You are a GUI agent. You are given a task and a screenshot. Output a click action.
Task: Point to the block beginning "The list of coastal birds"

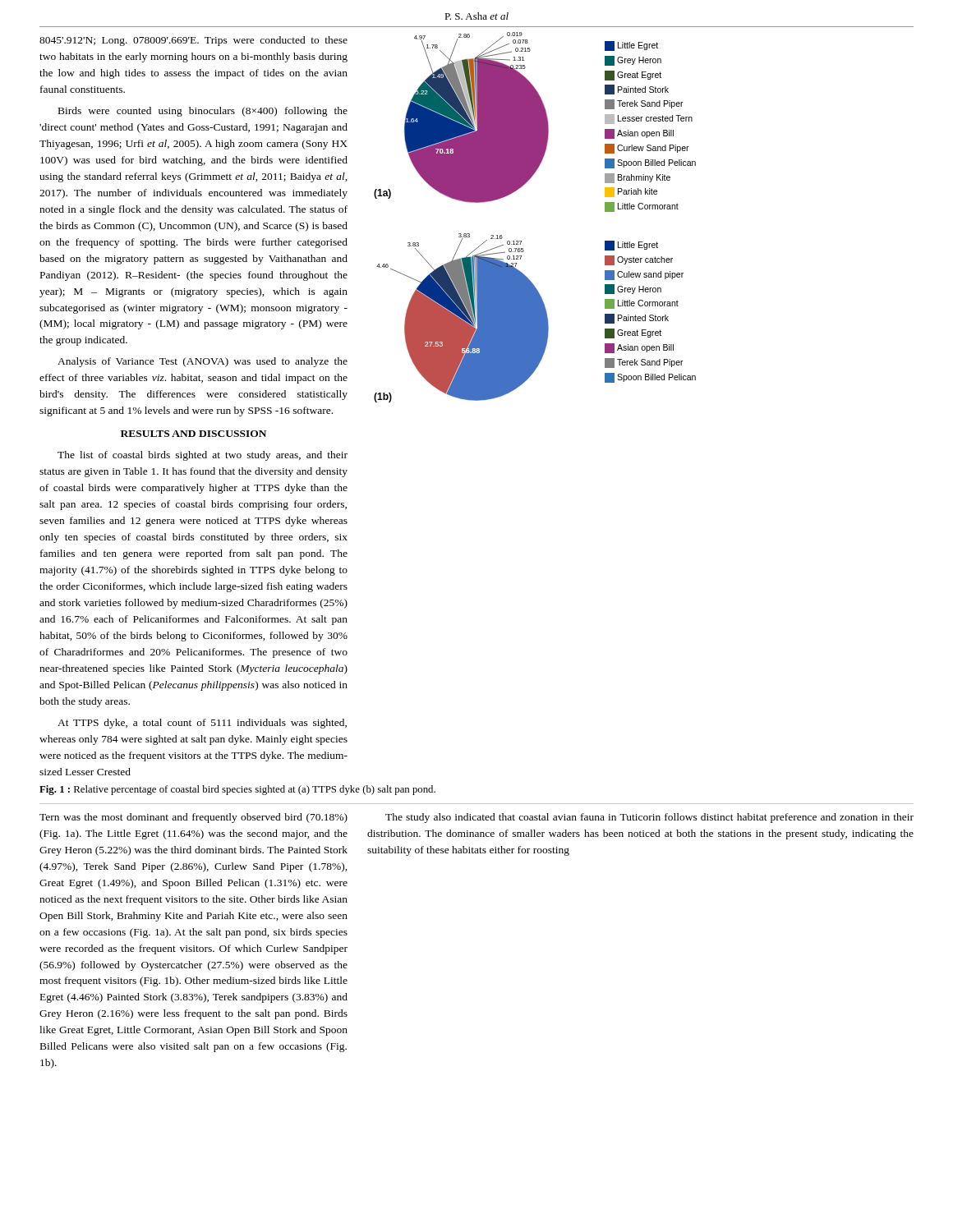(x=194, y=578)
